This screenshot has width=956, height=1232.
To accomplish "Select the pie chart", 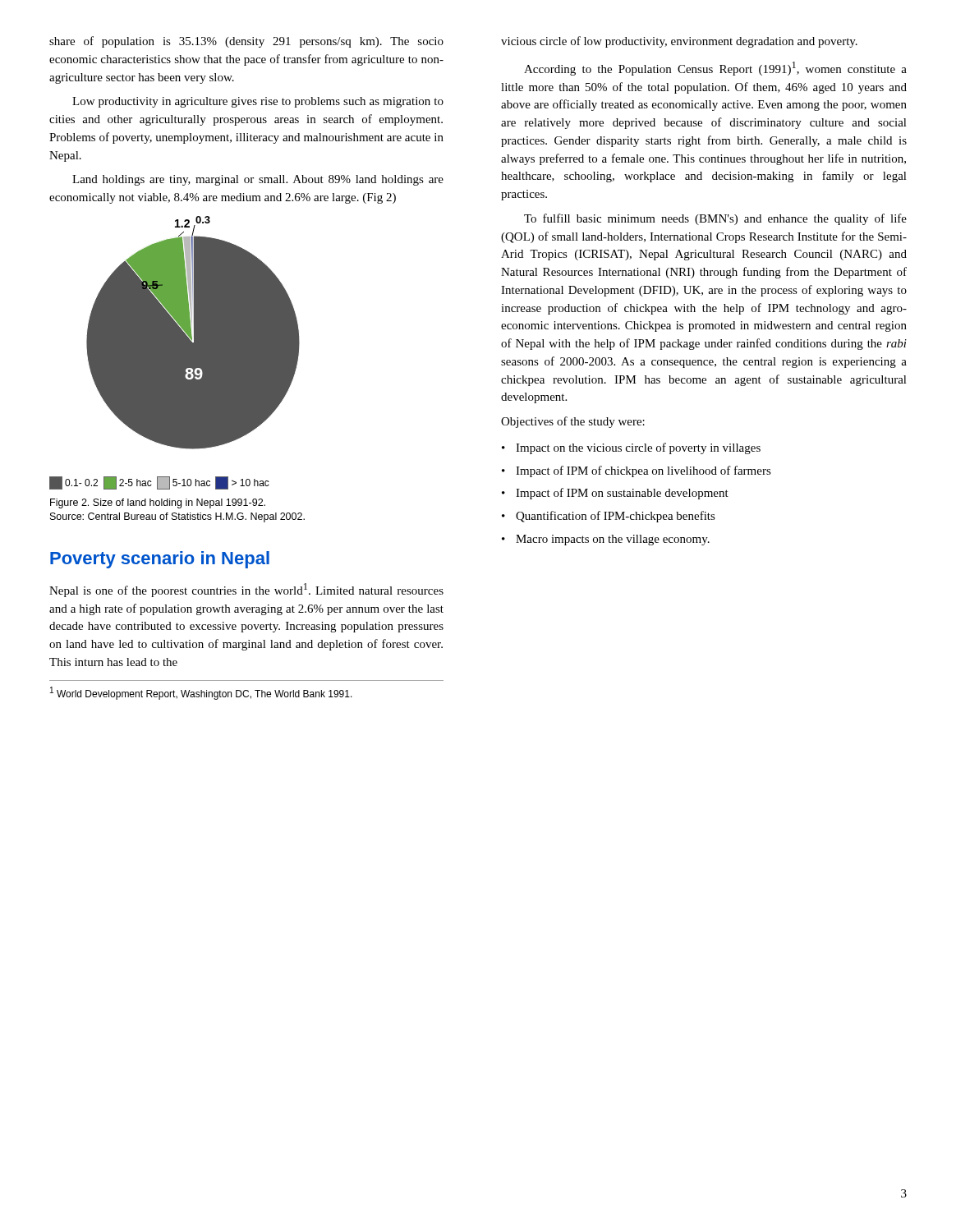I will (246, 352).
